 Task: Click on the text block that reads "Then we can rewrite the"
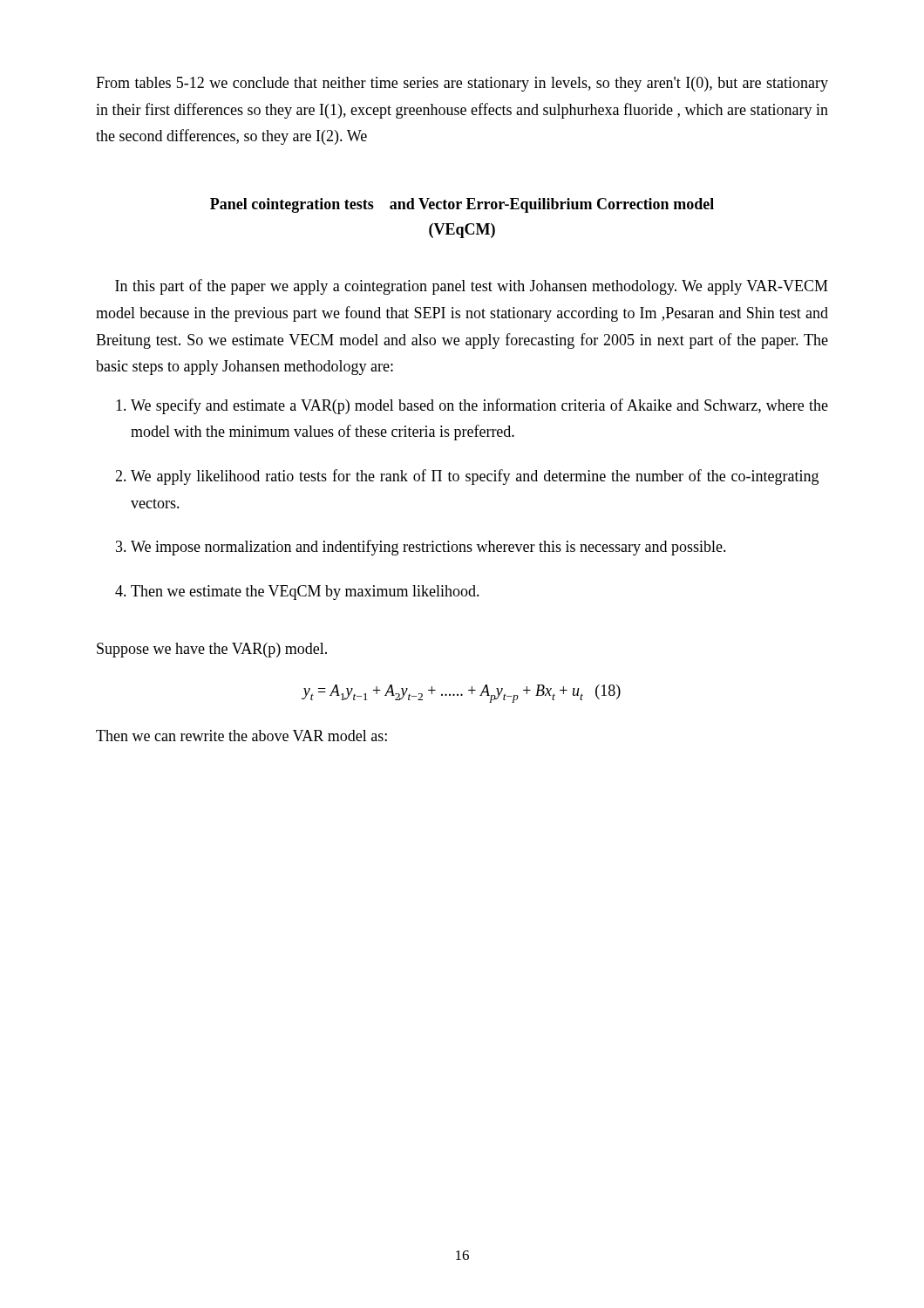(242, 736)
